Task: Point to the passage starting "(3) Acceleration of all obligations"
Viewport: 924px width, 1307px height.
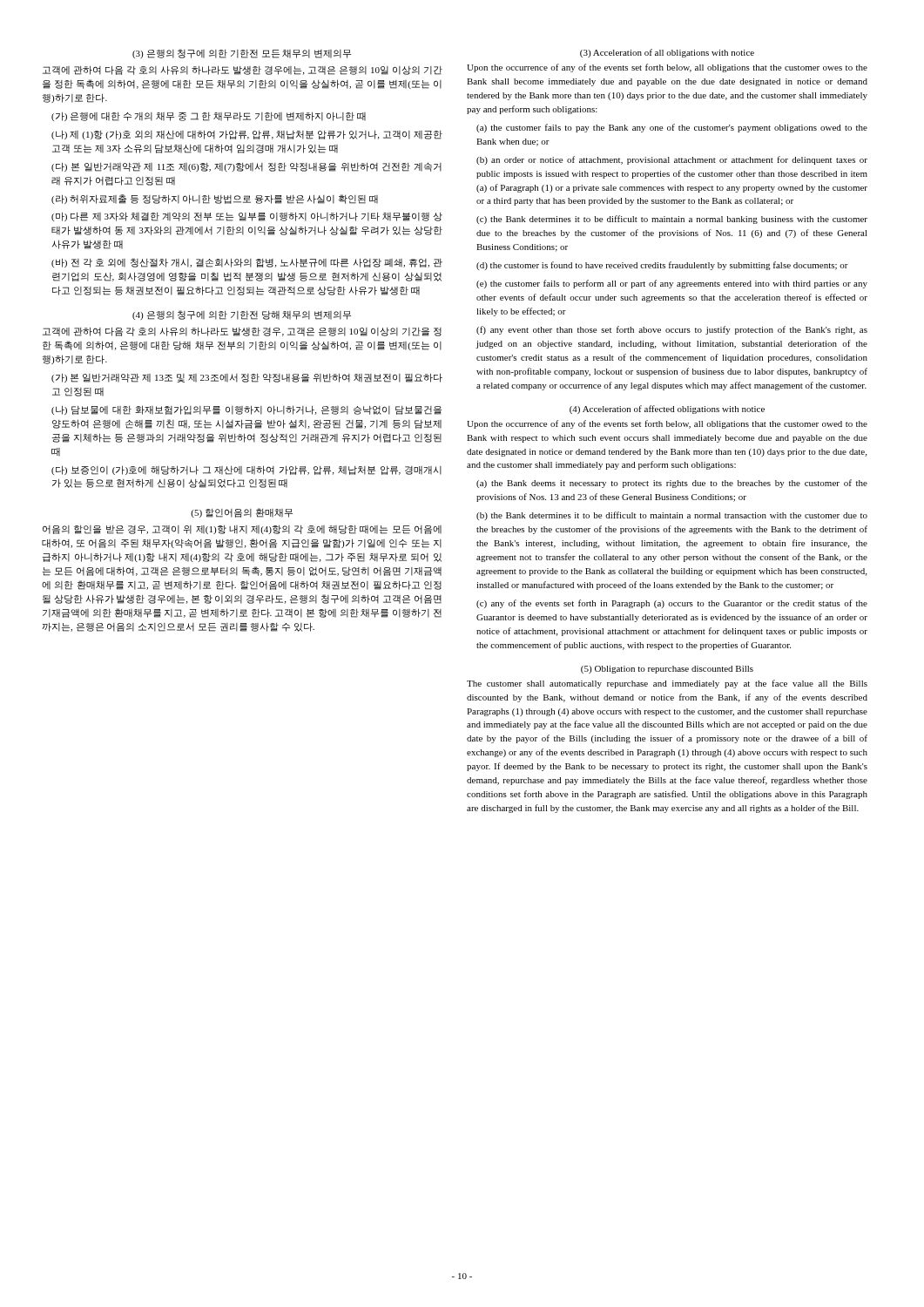Action: click(x=667, y=52)
